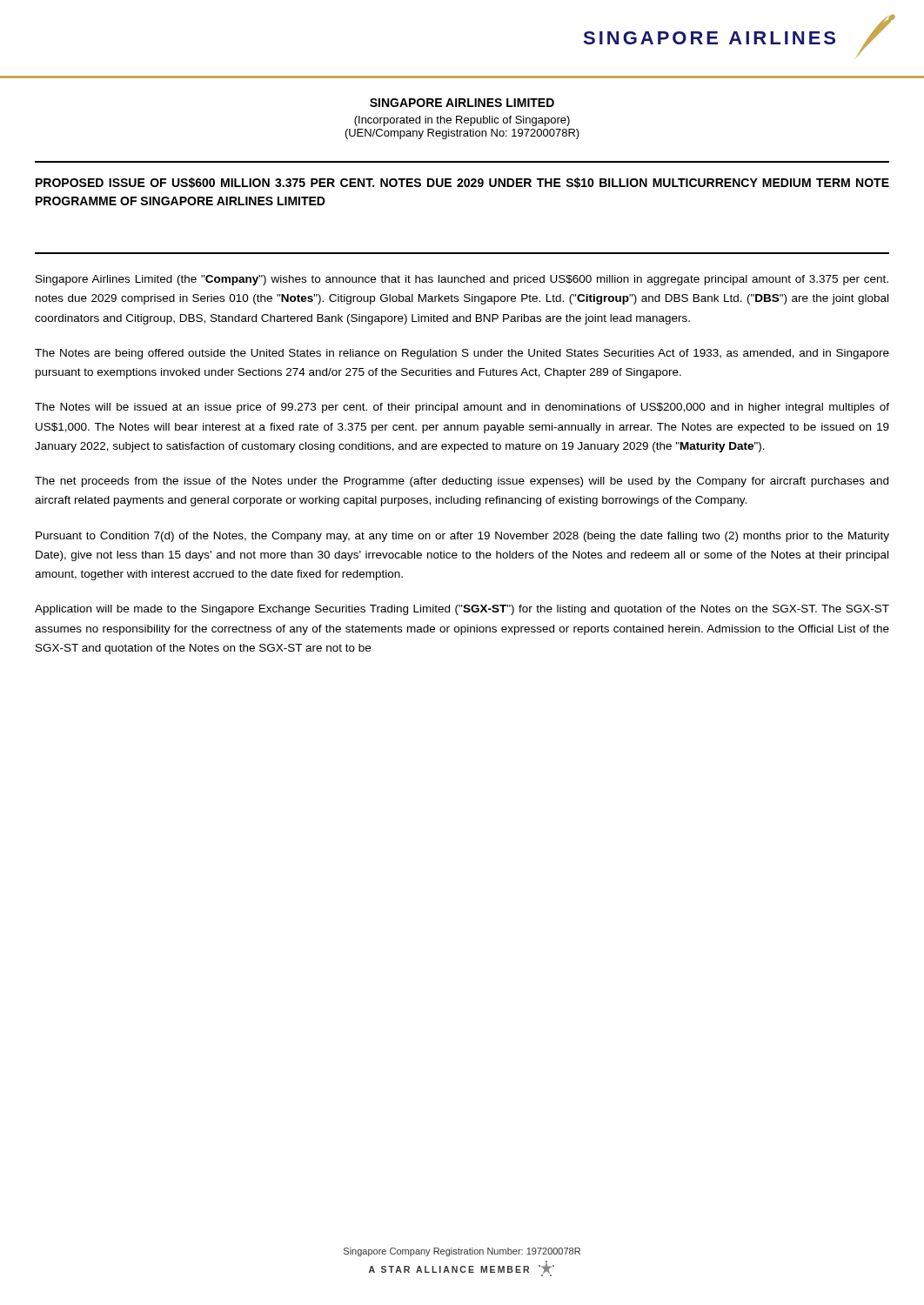Locate the text block containing "Pursuant to Condition 7(d) of the"
Viewport: 924px width, 1305px height.
pos(462,555)
